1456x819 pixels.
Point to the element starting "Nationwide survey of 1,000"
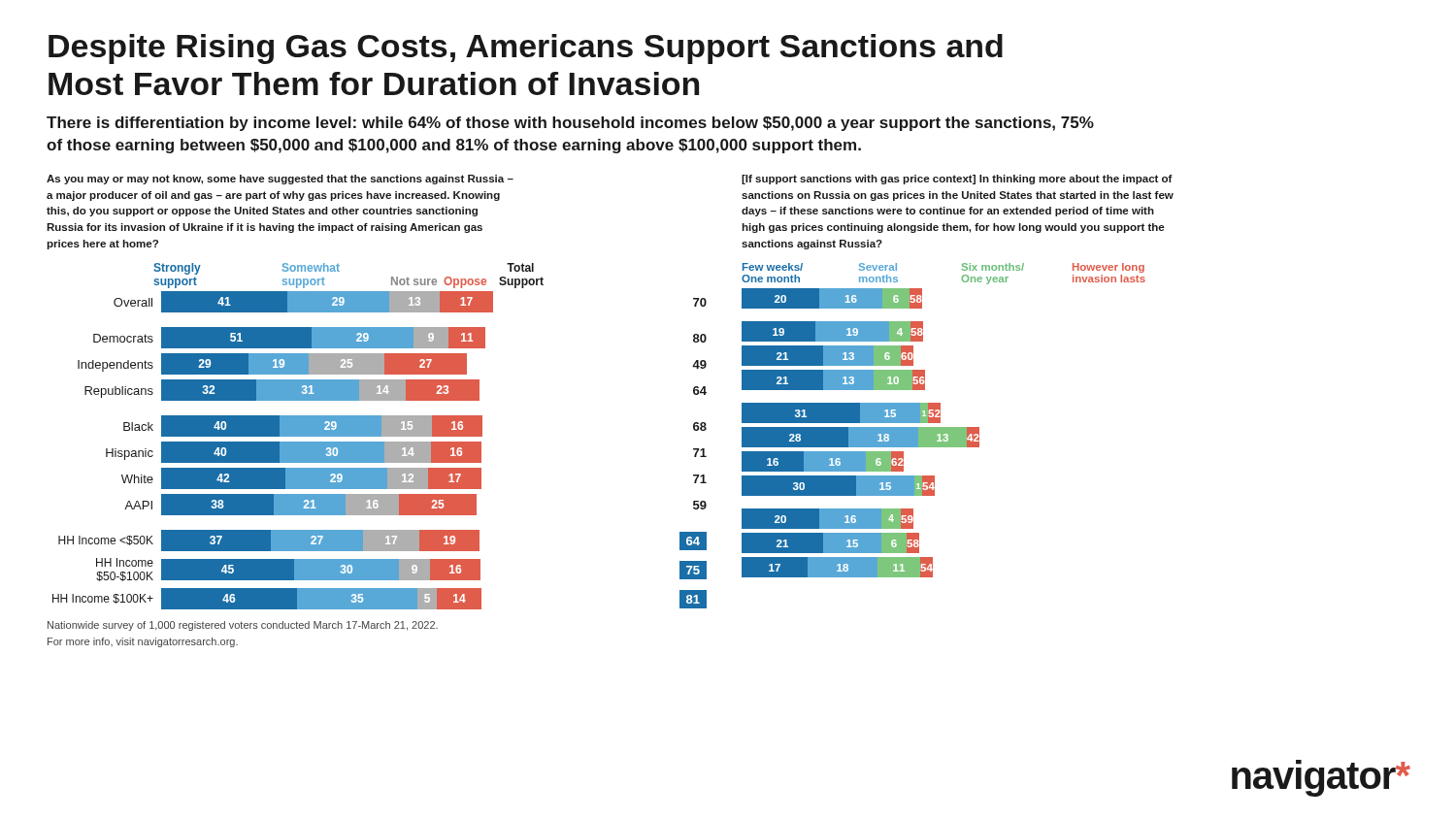tap(242, 633)
